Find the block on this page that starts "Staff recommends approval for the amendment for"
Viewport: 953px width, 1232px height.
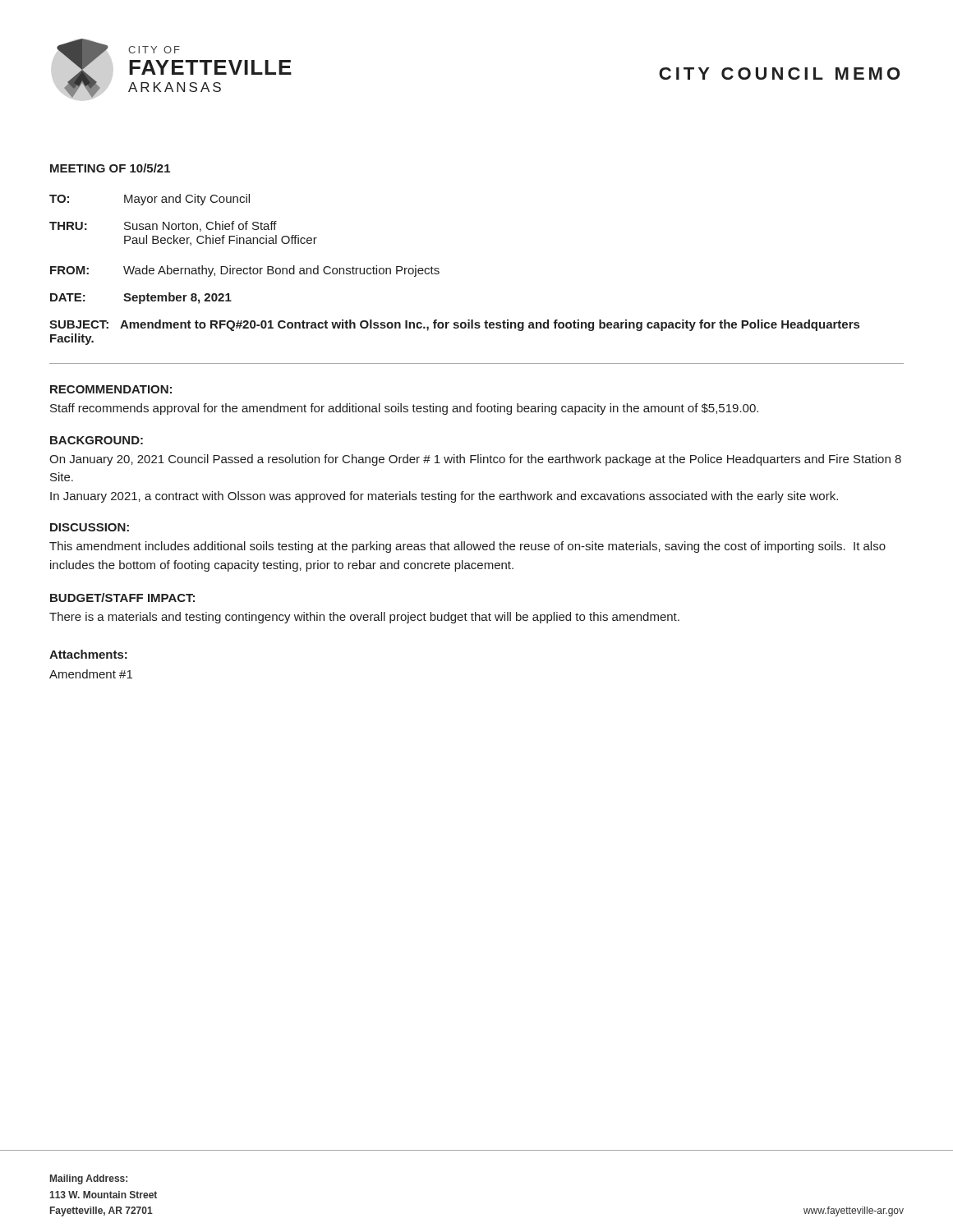pyautogui.click(x=404, y=408)
